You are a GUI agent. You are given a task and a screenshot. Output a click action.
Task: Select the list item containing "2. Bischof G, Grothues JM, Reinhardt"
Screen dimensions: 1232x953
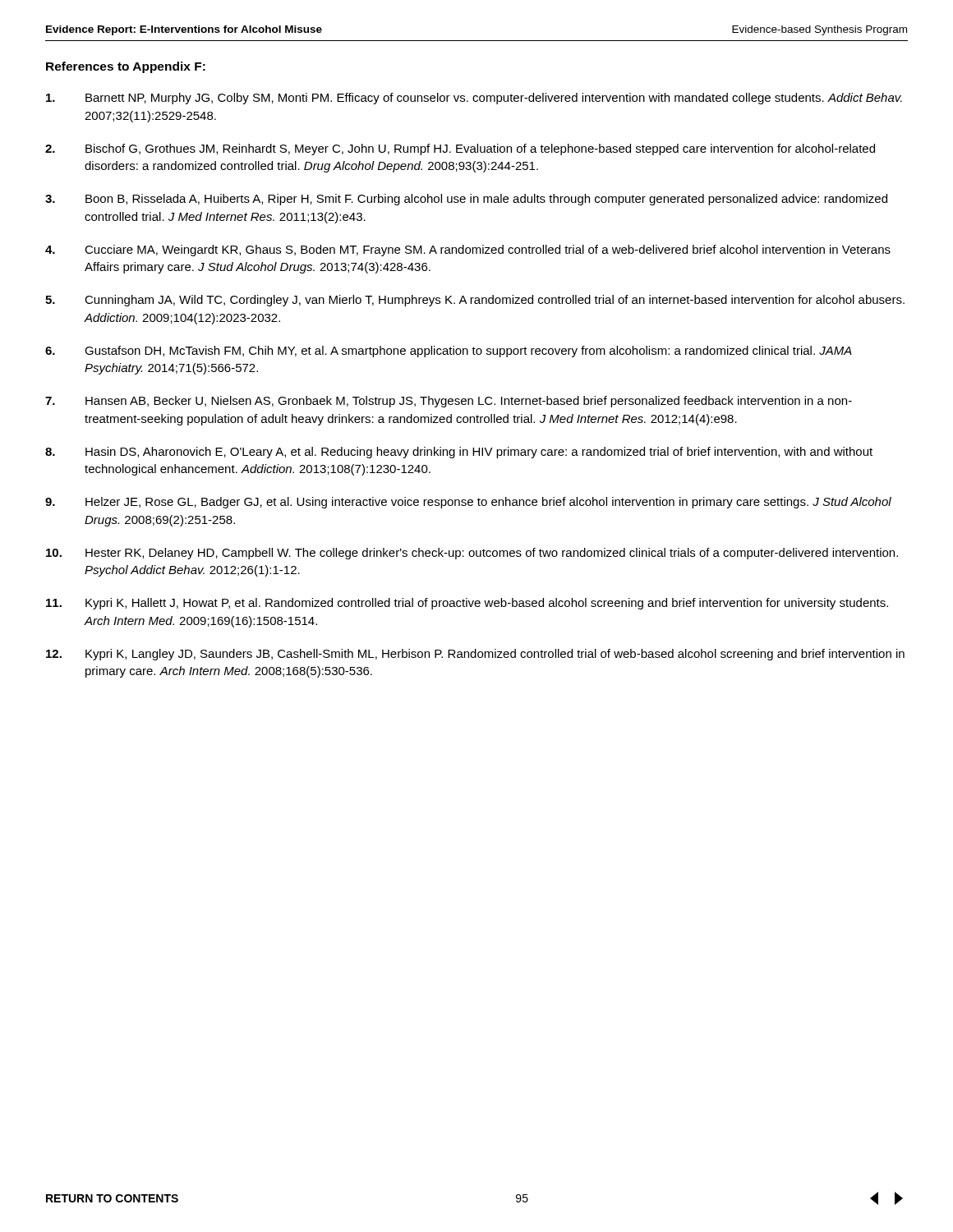tap(476, 157)
